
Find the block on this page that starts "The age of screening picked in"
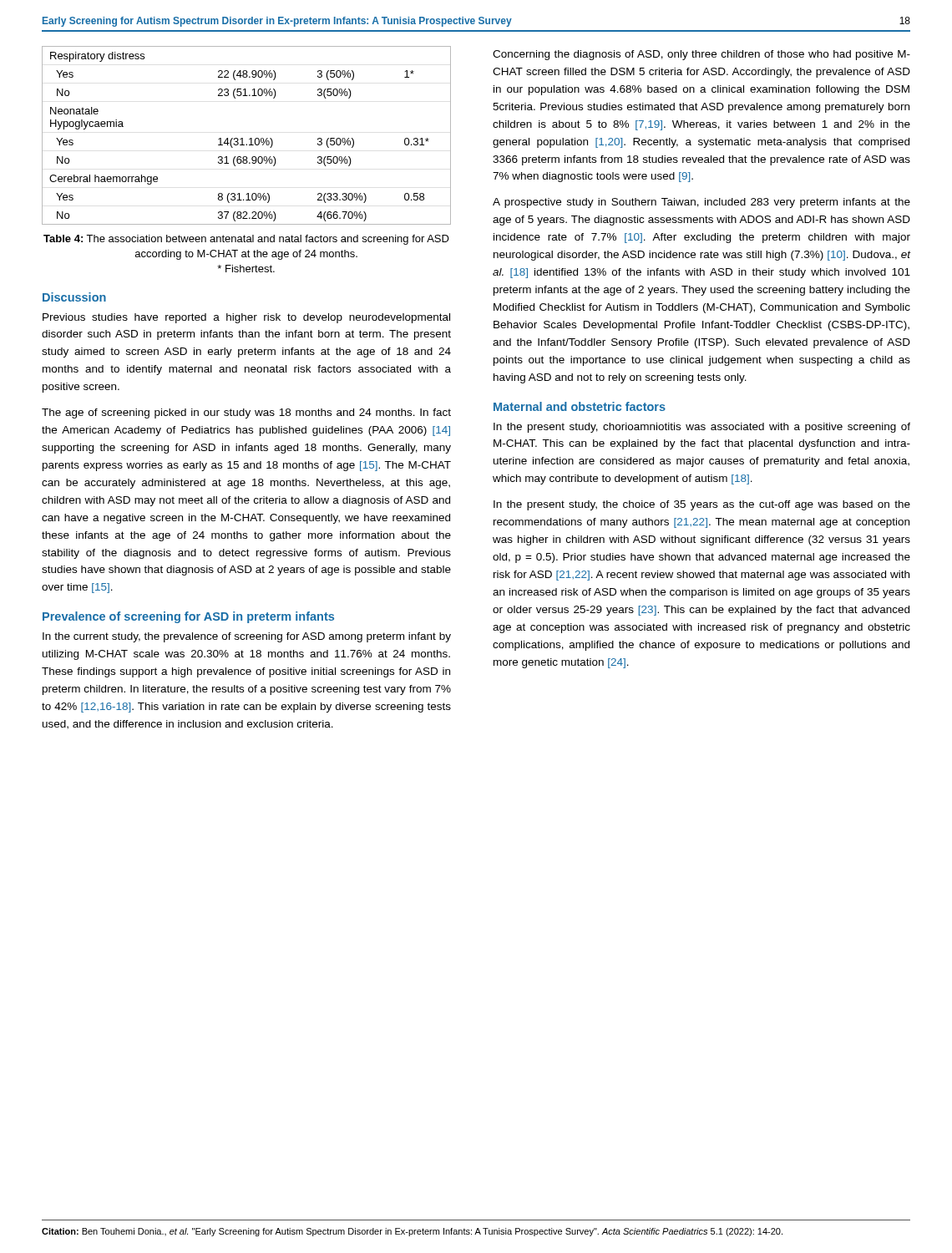tap(246, 500)
